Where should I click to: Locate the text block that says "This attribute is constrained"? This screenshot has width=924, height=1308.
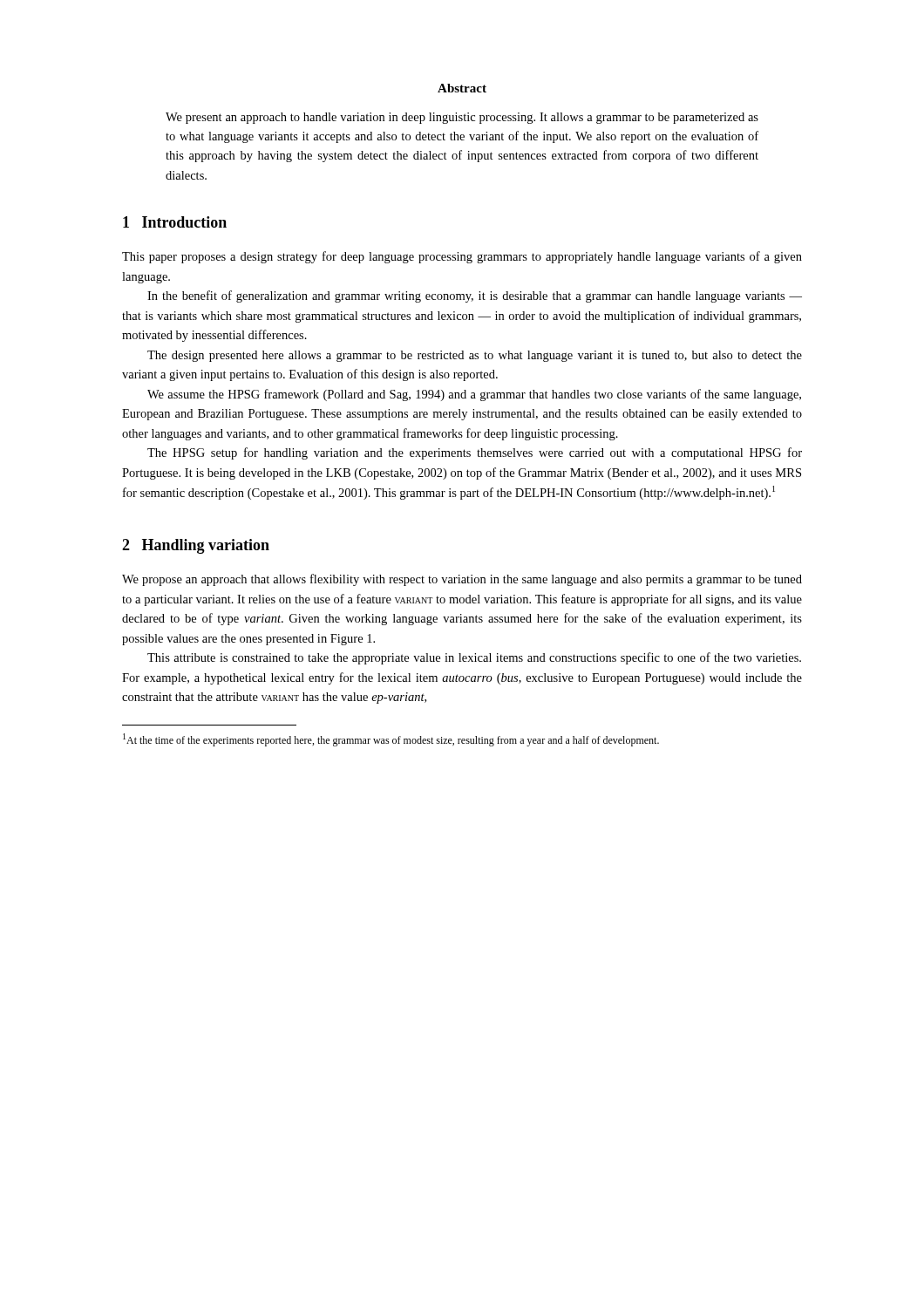tap(462, 677)
